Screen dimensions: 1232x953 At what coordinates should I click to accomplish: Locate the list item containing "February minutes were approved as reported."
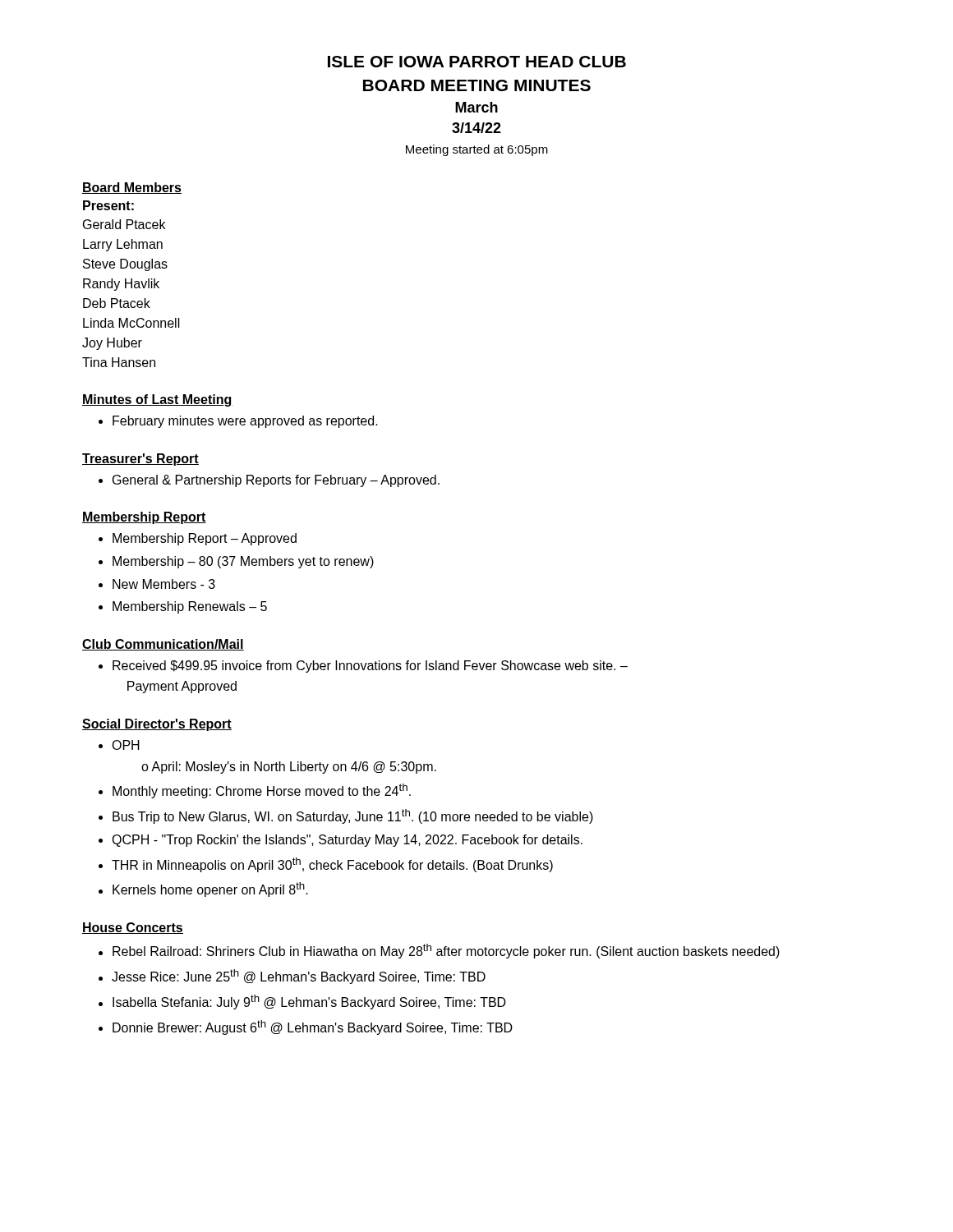click(x=245, y=421)
